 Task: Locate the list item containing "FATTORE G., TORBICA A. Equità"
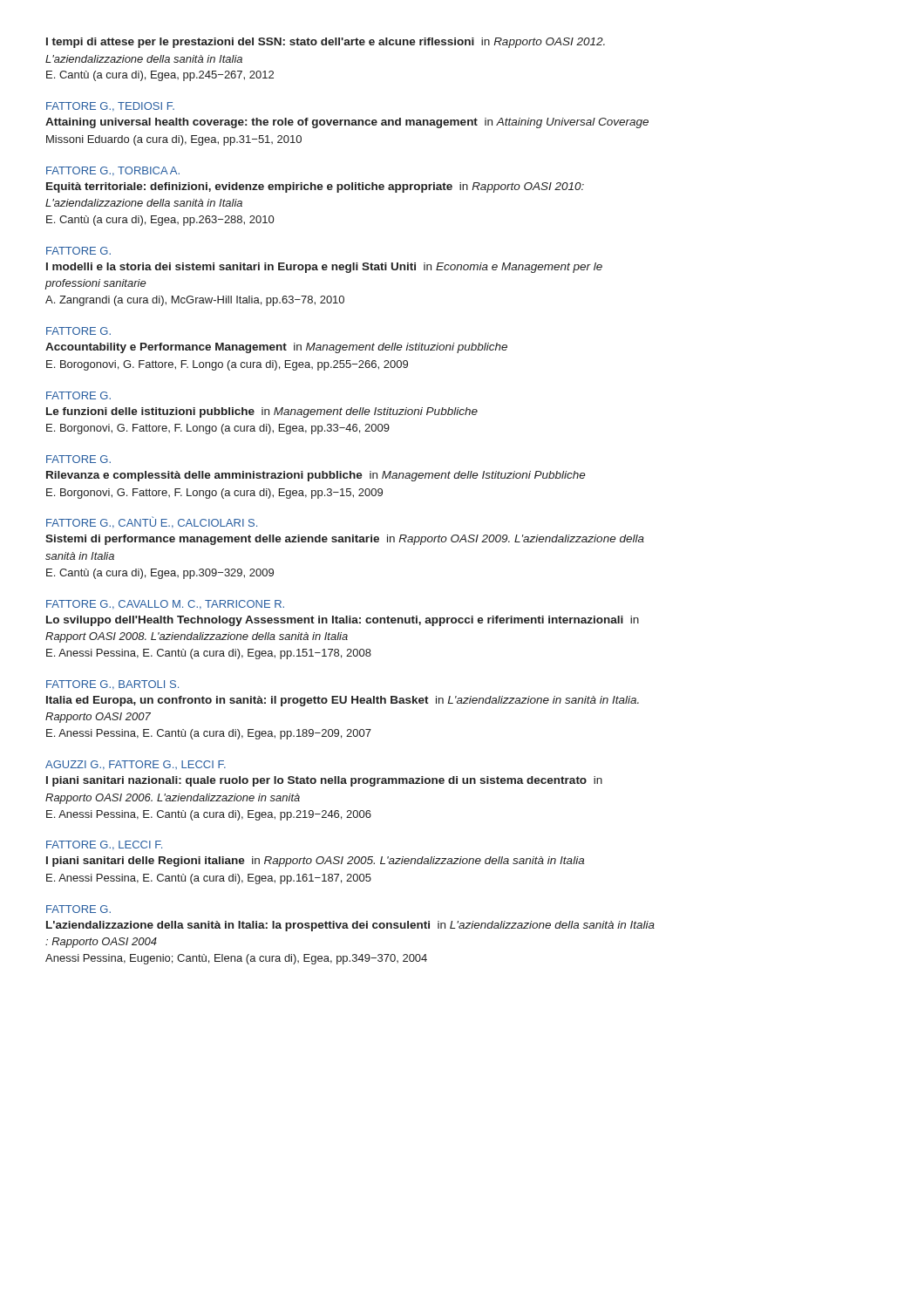(x=462, y=196)
